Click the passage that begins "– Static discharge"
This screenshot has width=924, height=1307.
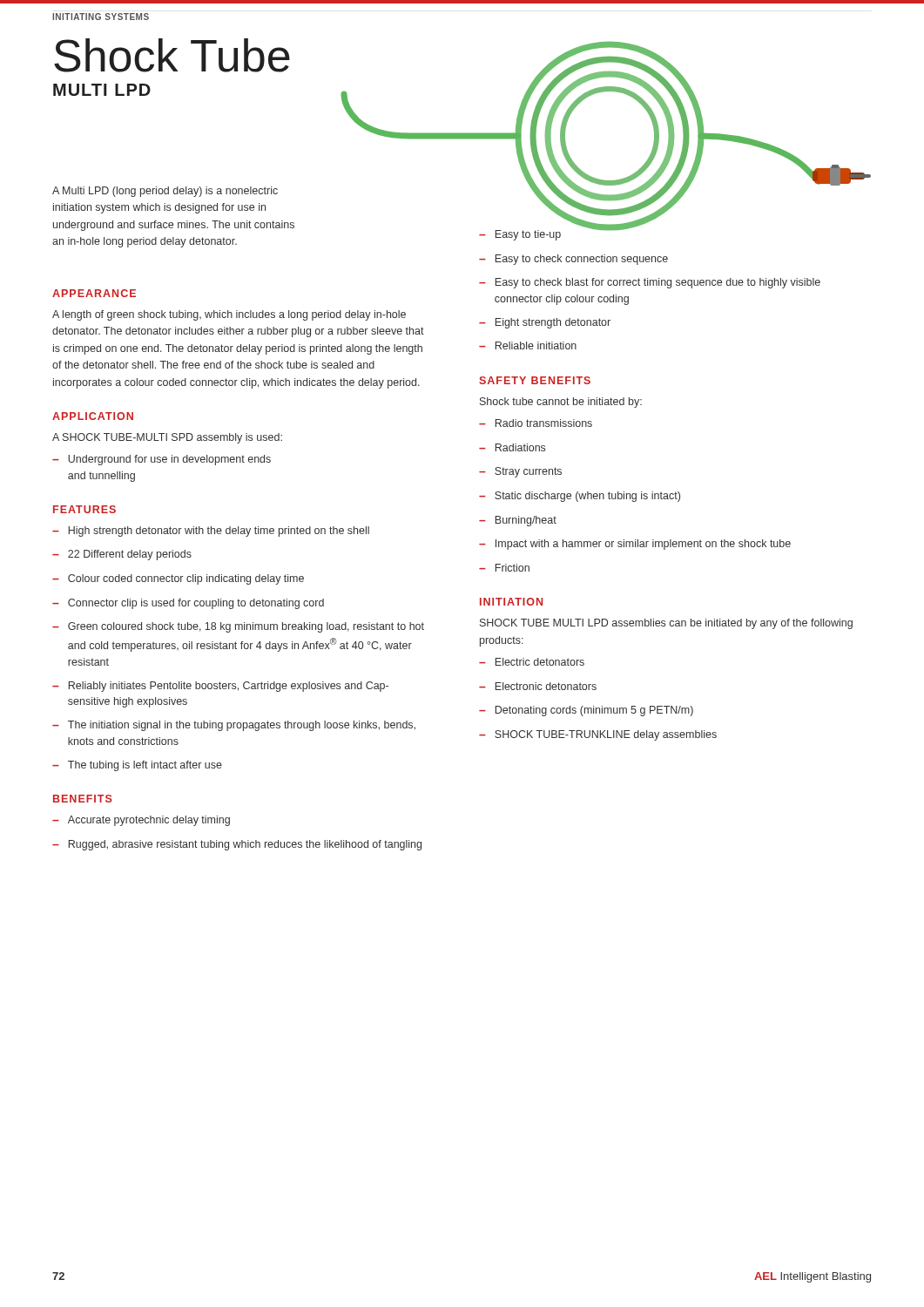(671, 497)
